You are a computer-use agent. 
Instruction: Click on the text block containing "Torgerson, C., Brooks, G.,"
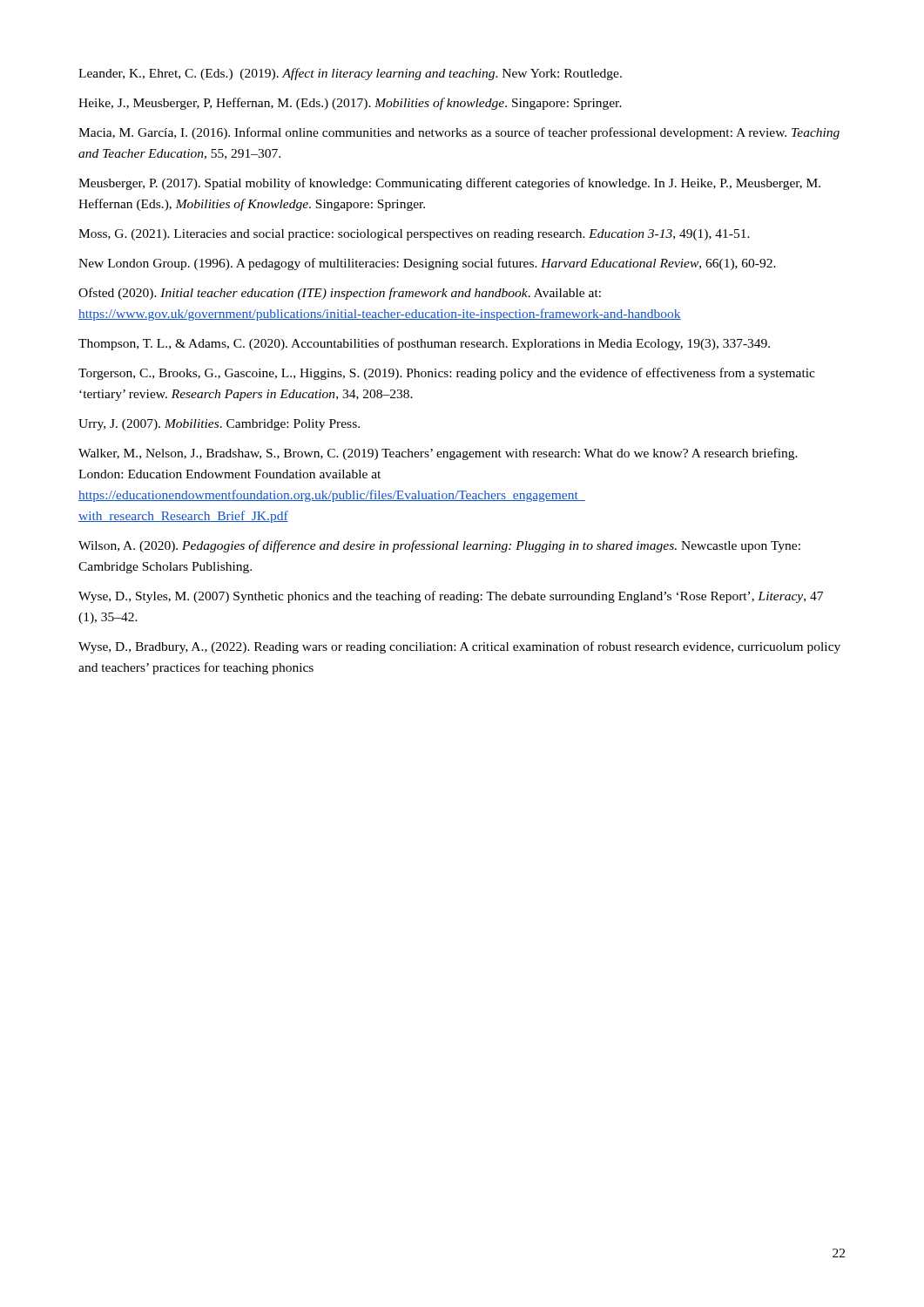click(462, 384)
